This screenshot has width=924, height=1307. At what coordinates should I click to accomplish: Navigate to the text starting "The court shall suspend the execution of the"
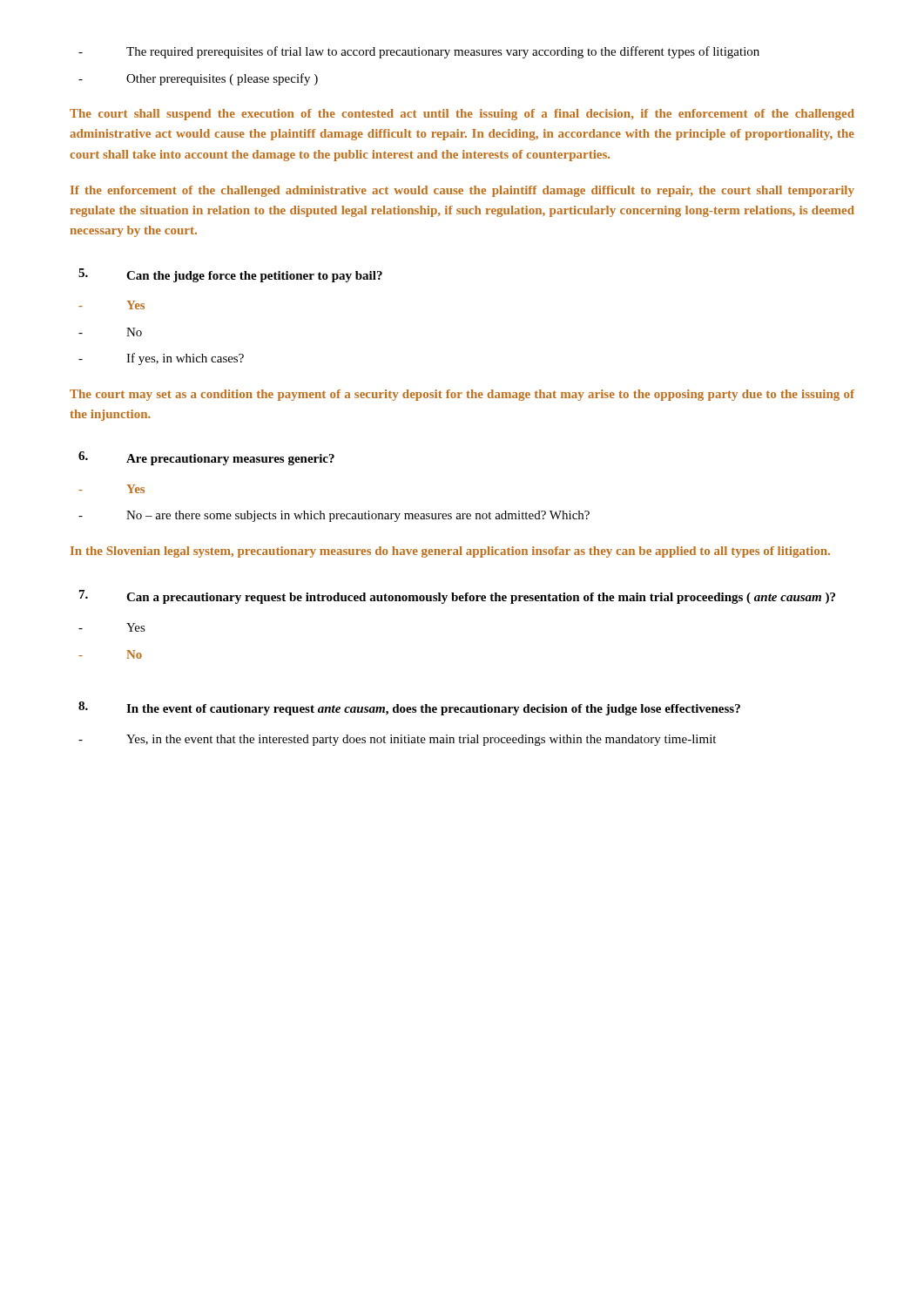coord(462,134)
